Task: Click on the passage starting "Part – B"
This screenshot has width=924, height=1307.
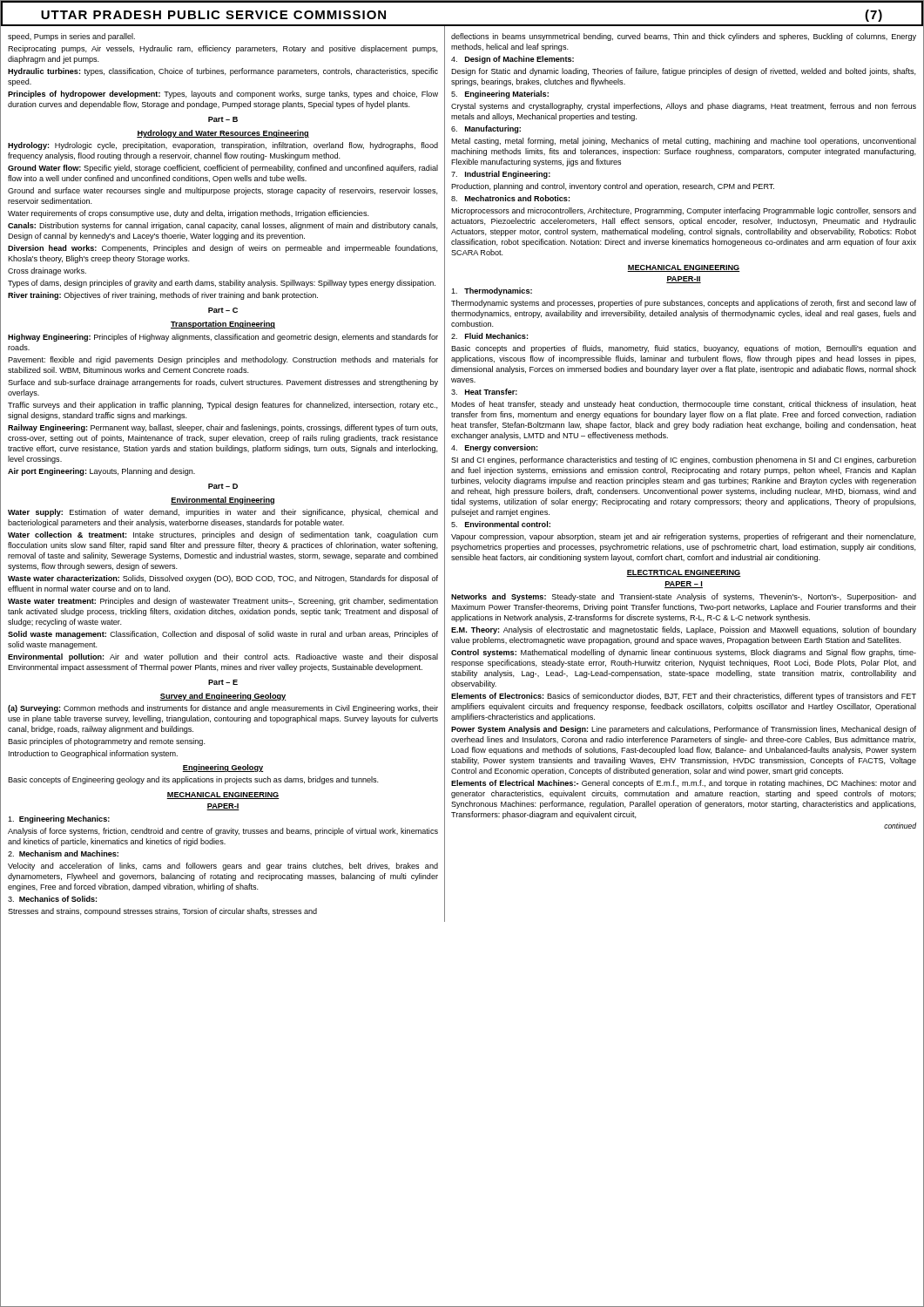Action: 223,119
